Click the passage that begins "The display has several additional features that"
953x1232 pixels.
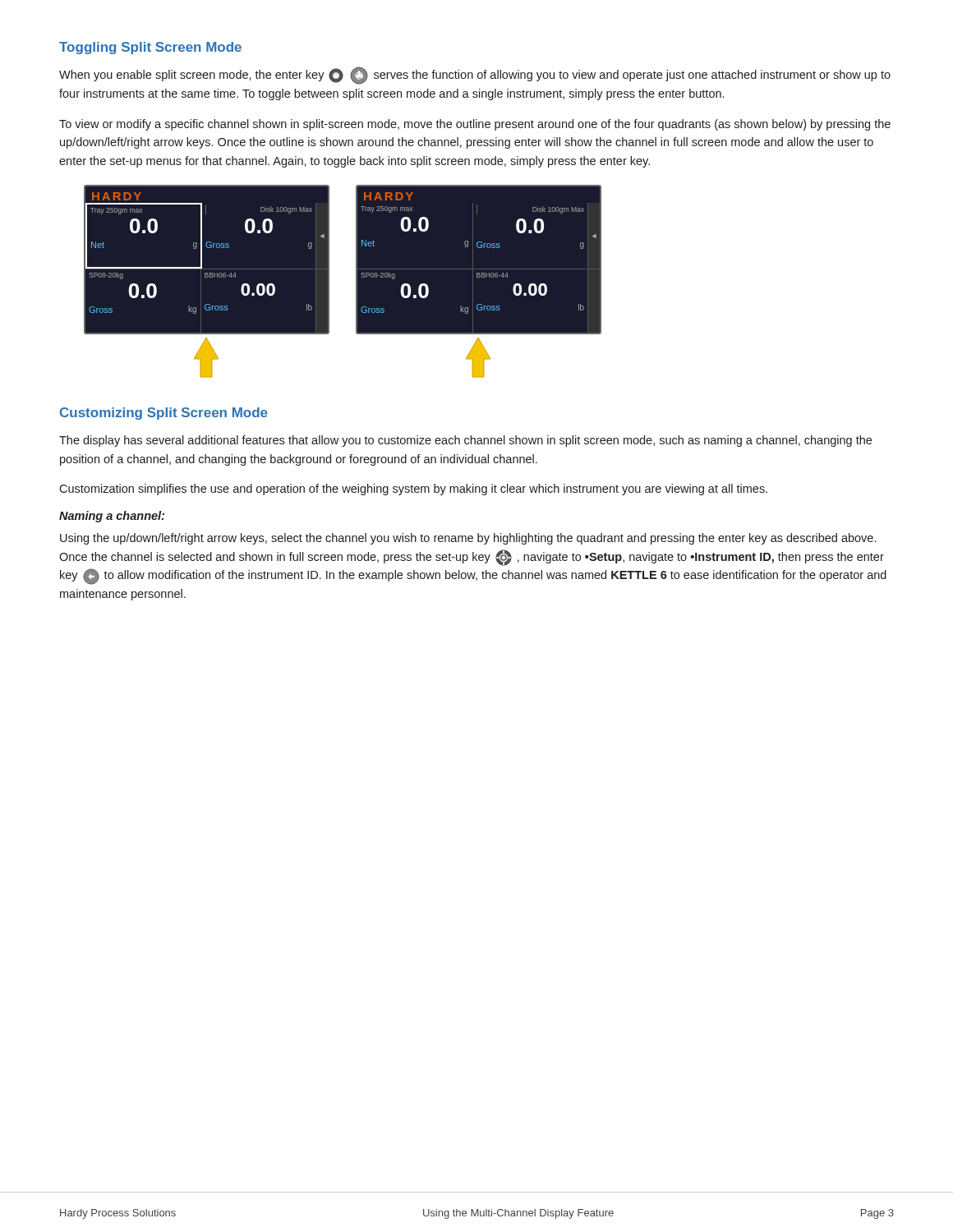coord(466,449)
